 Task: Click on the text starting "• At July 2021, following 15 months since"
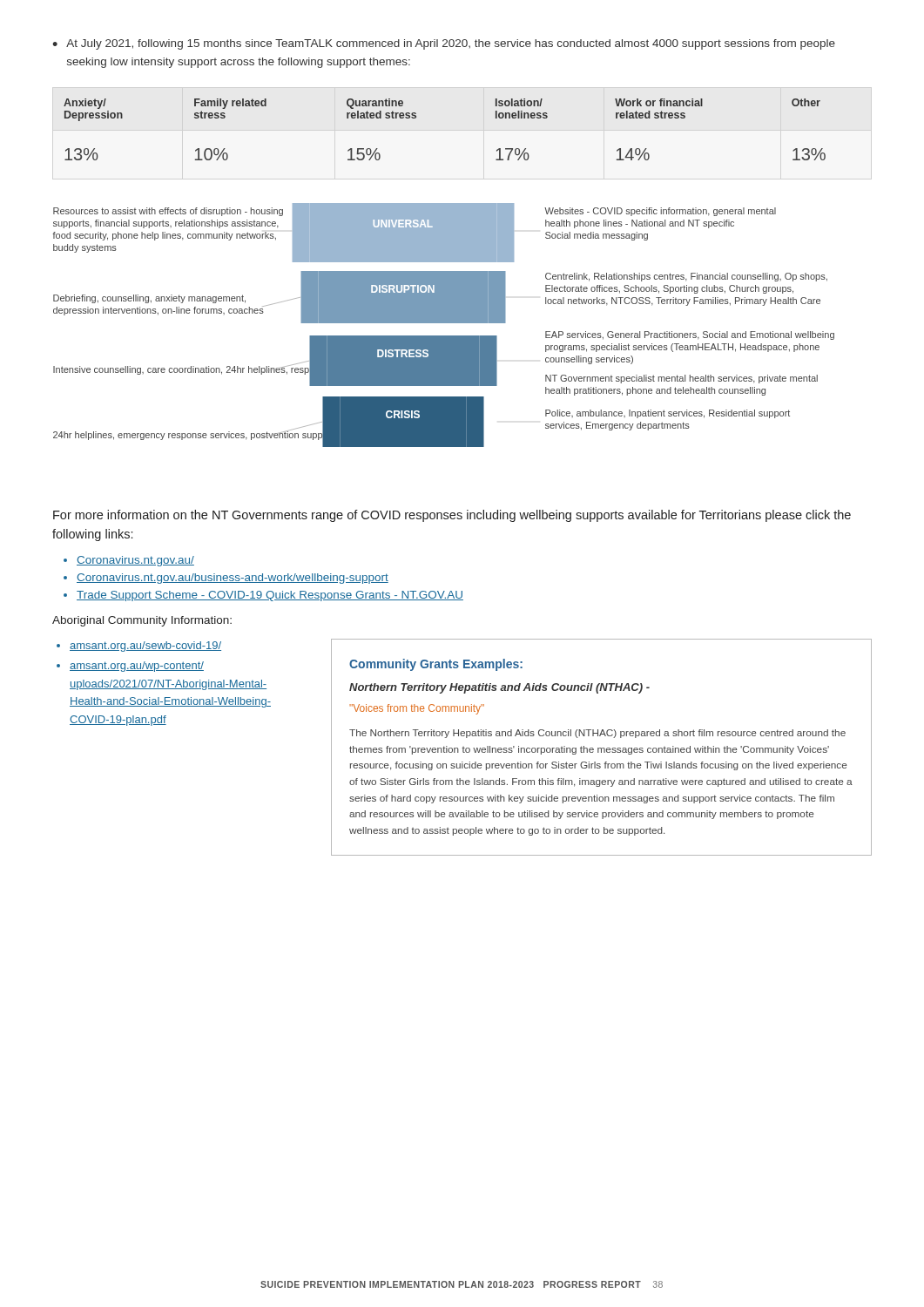pos(462,53)
